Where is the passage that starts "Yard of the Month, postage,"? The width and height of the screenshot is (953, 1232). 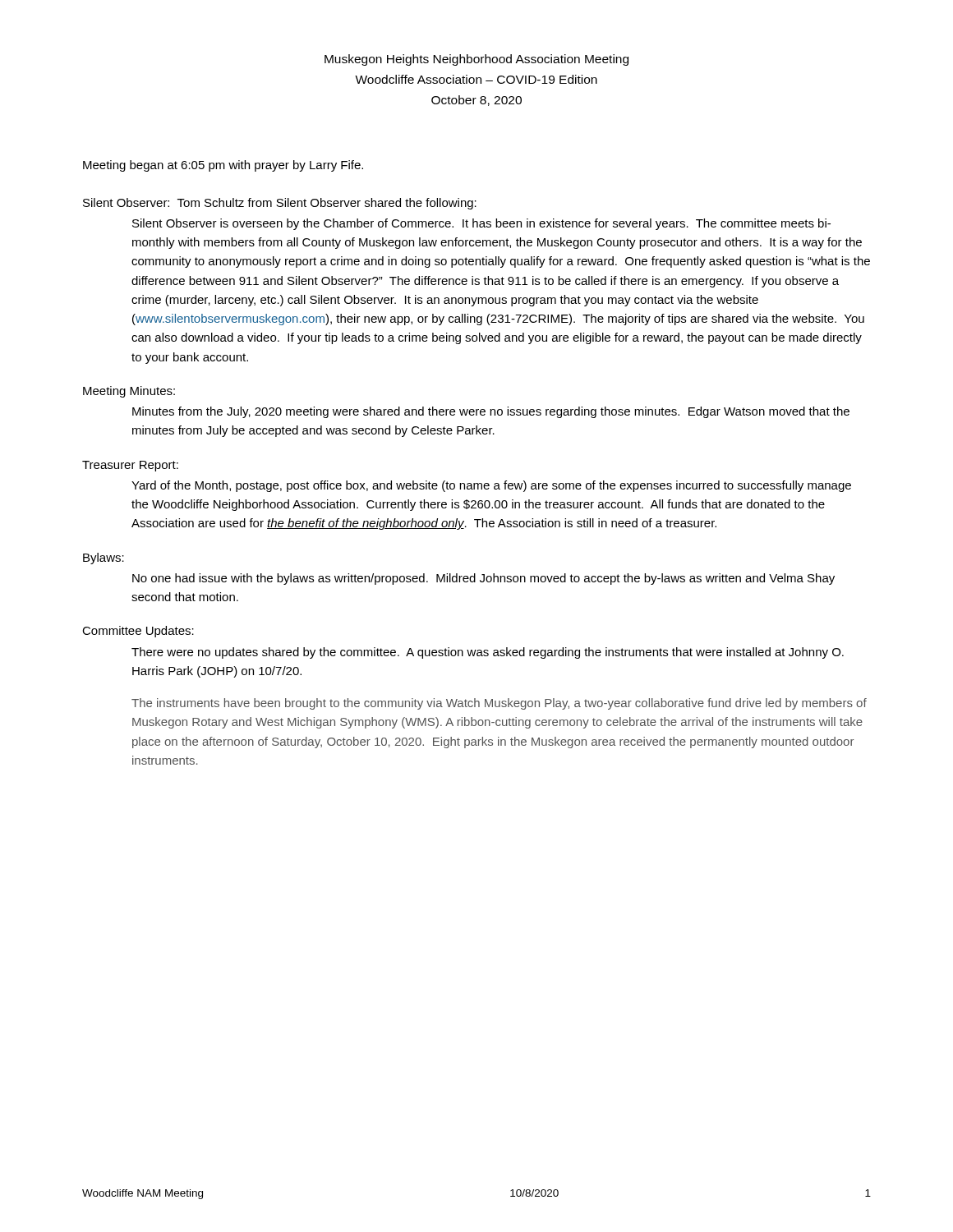492,504
